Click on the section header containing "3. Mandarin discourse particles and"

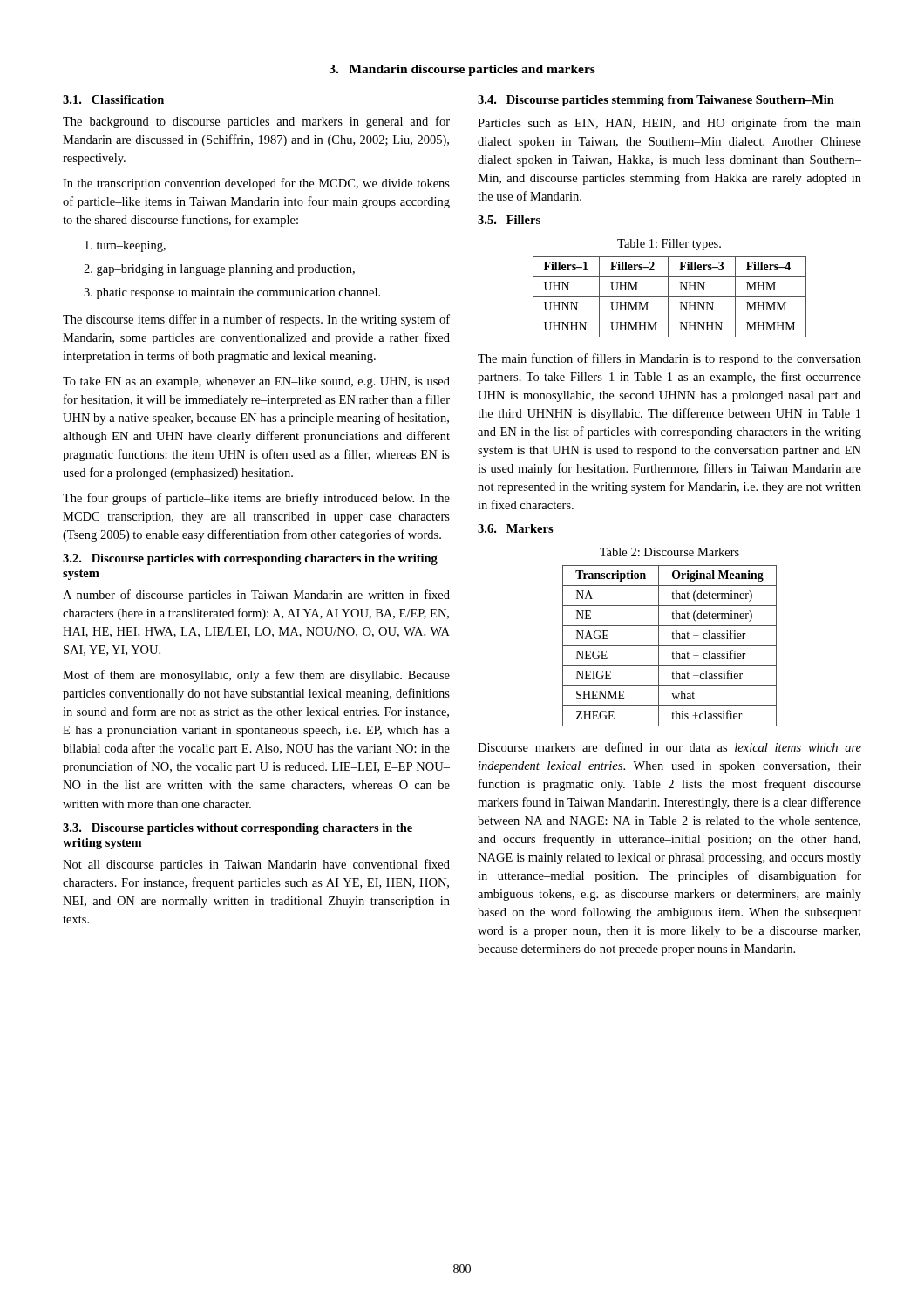pyautogui.click(x=462, y=68)
